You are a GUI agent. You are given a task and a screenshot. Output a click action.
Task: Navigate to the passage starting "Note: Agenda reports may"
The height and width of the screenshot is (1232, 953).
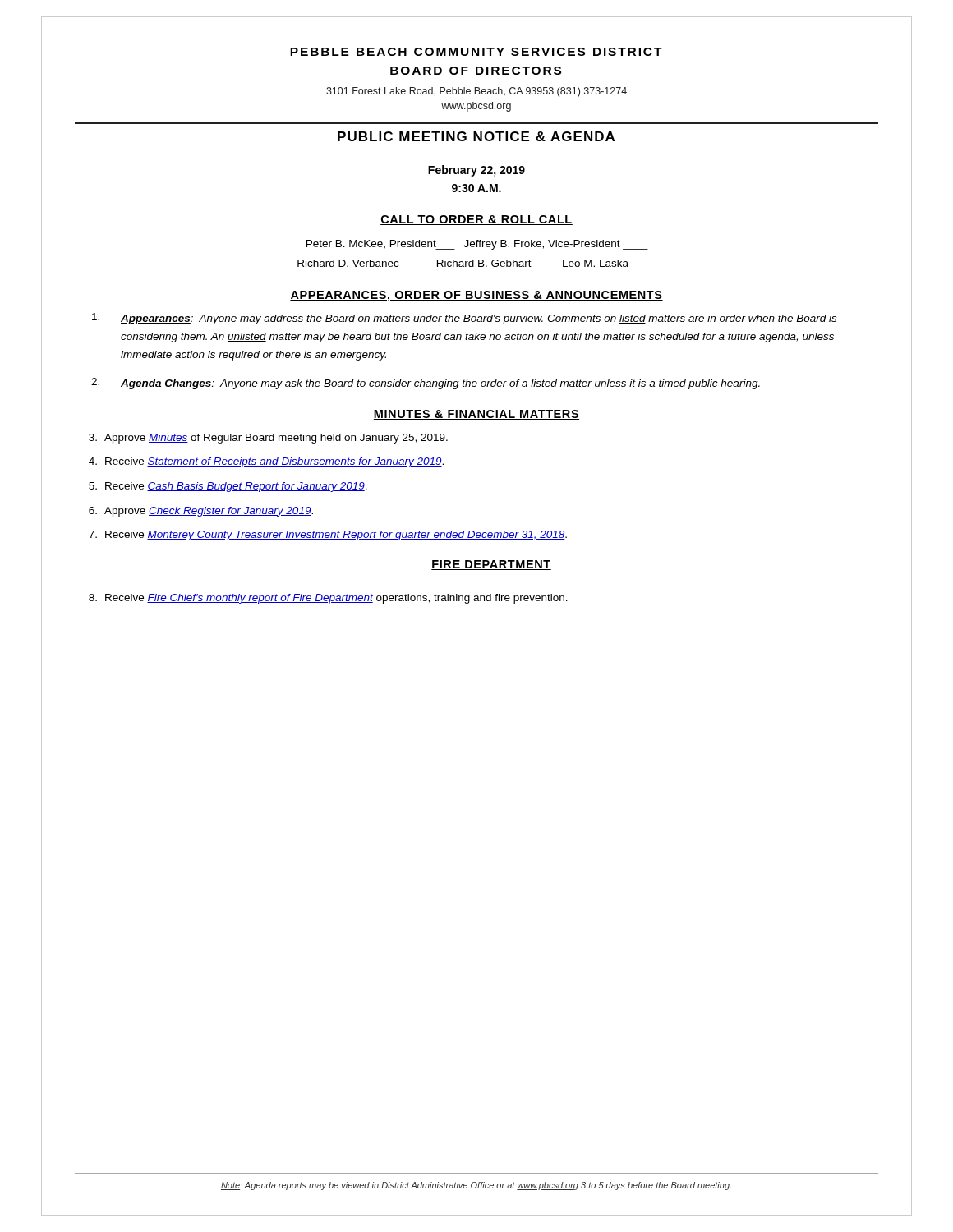pyautogui.click(x=476, y=1185)
